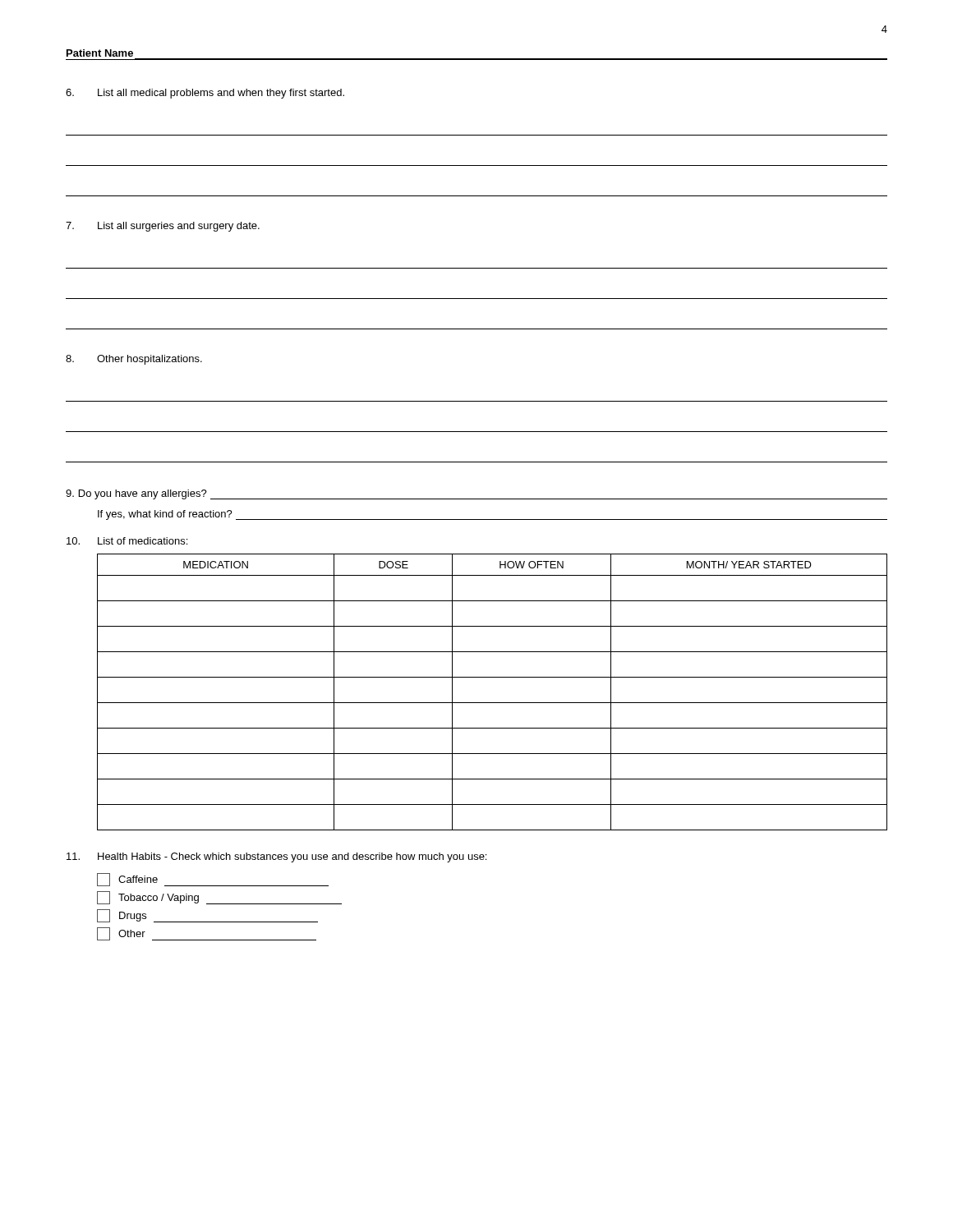
Task: Locate the block starting "8. Other hospitalizations."
Action: click(x=476, y=407)
